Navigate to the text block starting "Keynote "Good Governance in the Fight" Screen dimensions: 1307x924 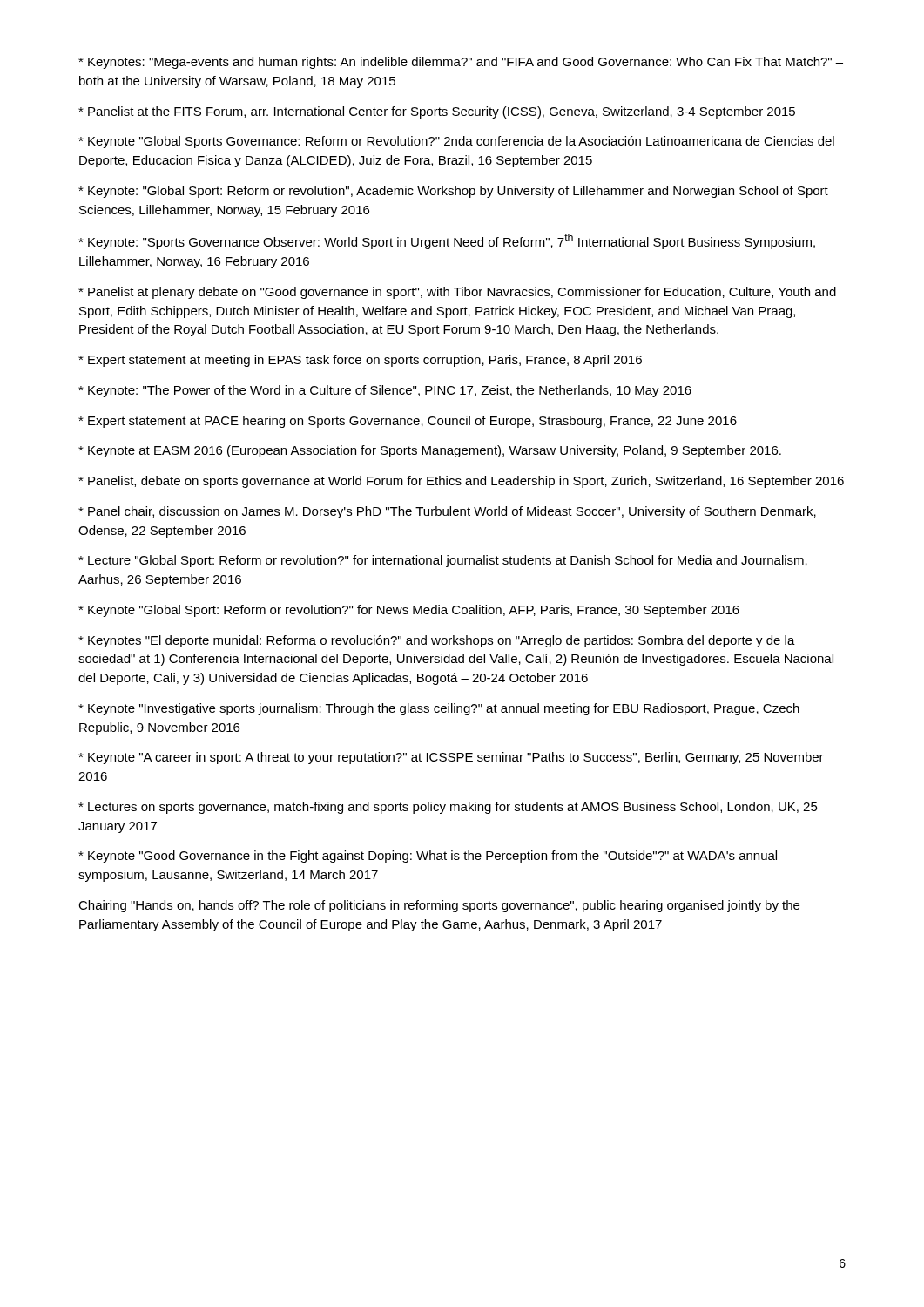(428, 865)
